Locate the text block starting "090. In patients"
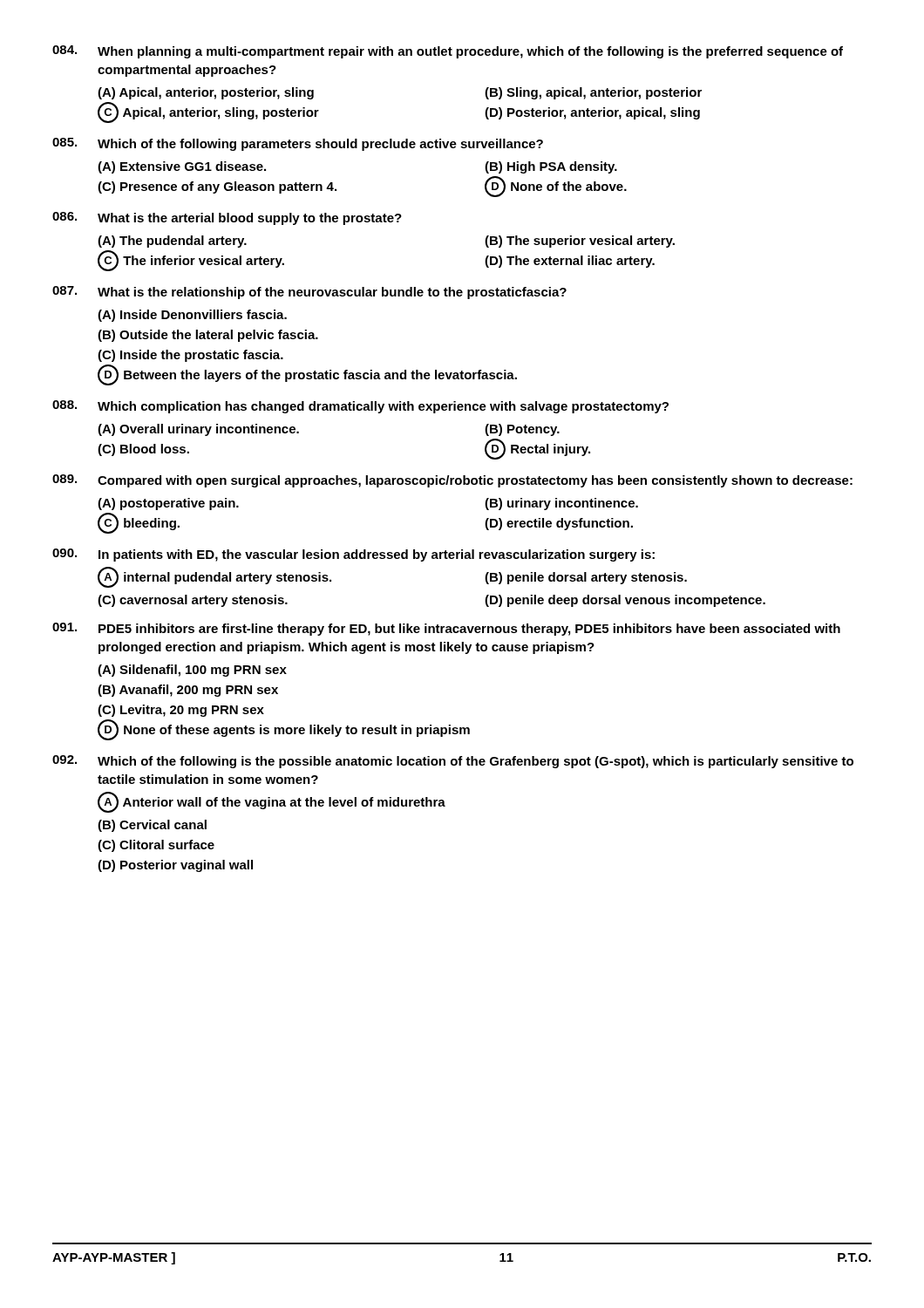This screenshot has height=1308, width=924. tap(353, 555)
